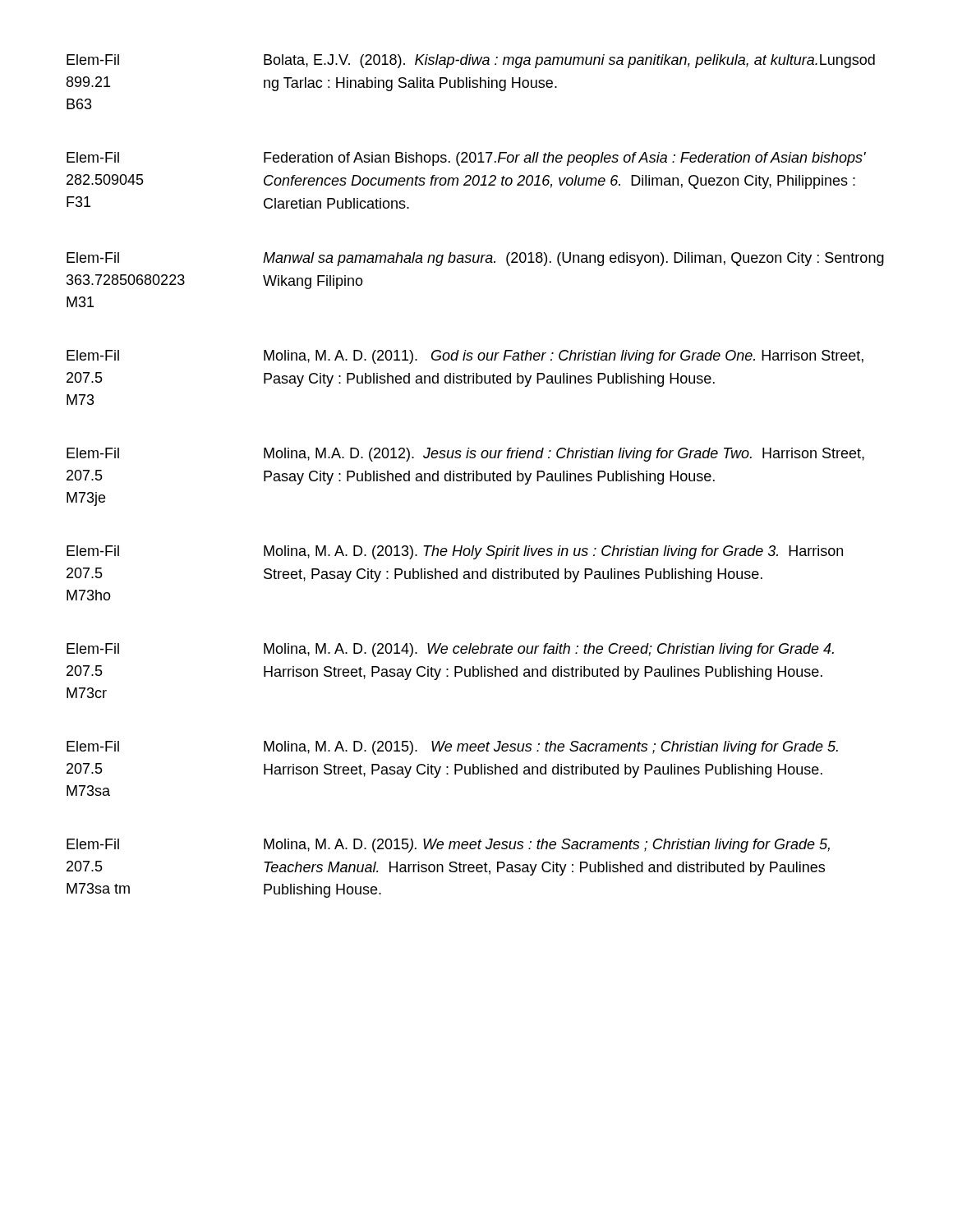953x1232 pixels.
Task: Click on the list item with the text "Bolata, E.J.V. (2018). Kislap-diwa :"
Action: click(x=569, y=71)
